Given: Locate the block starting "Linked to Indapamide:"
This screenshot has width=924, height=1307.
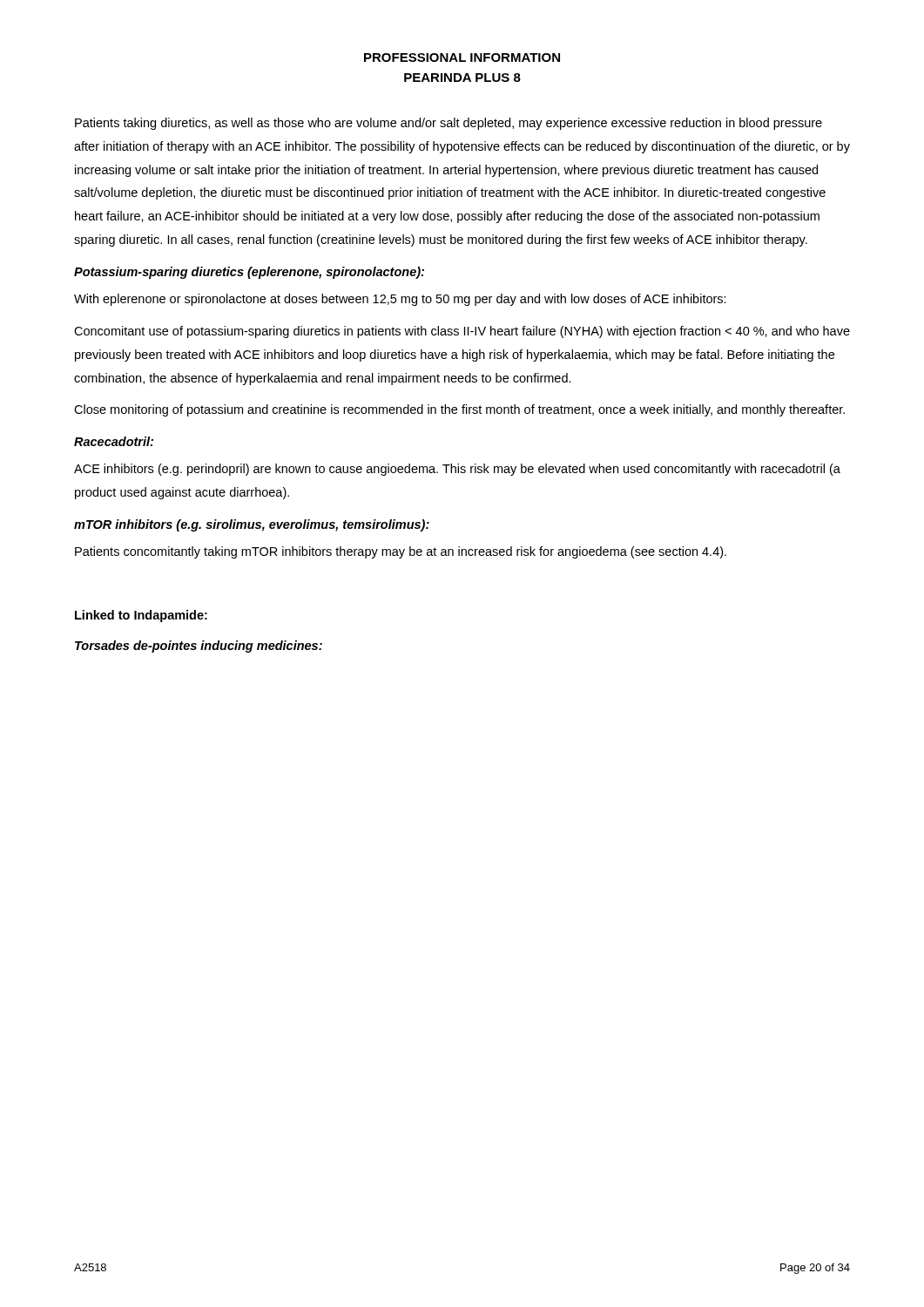Looking at the screenshot, I should [141, 615].
